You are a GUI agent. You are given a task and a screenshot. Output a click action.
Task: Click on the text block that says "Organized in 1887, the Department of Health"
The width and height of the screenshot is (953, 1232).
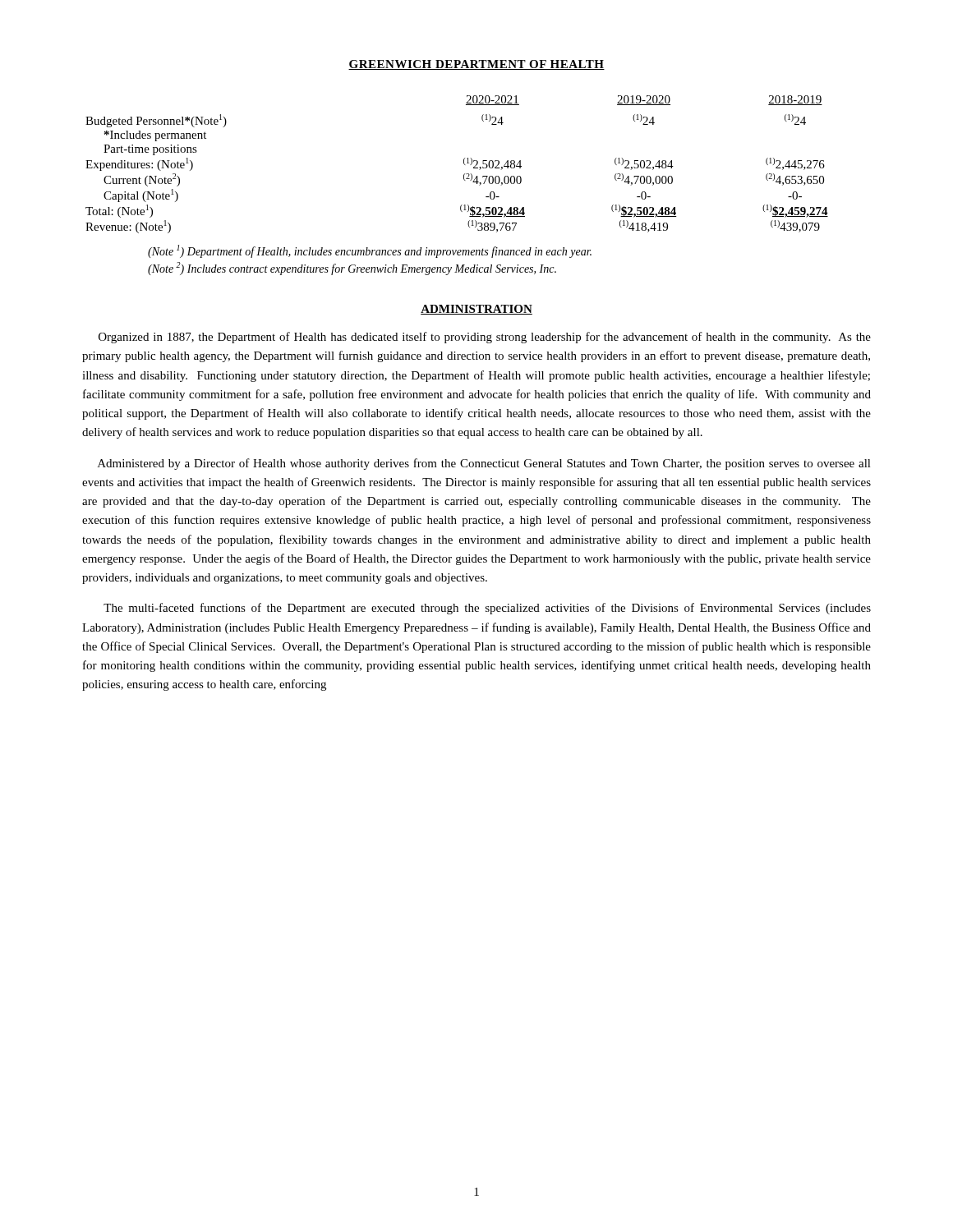click(x=476, y=385)
